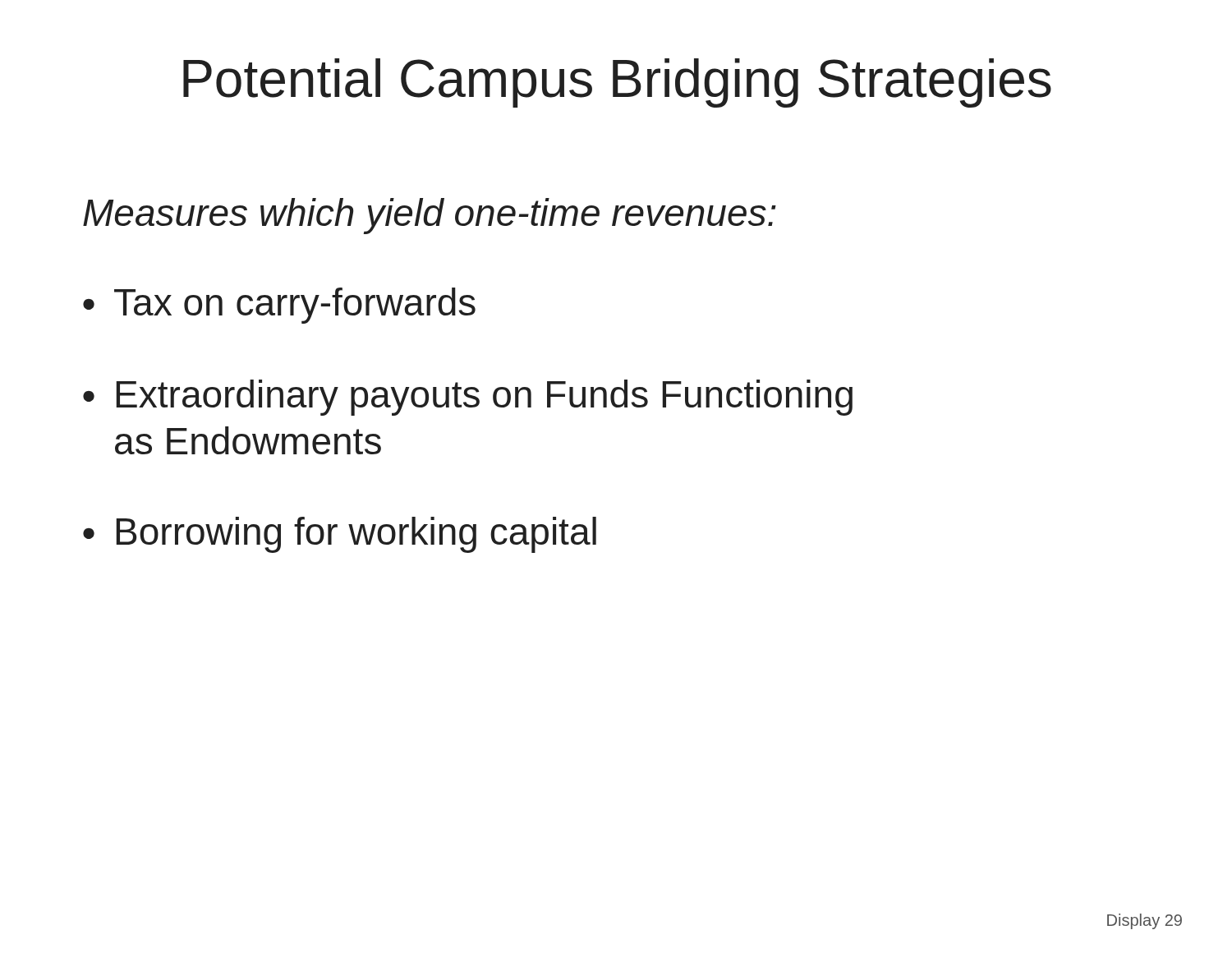1232x953 pixels.
Task: Navigate to the text block starting "Potential Campus Bridging Strategies"
Action: click(616, 80)
